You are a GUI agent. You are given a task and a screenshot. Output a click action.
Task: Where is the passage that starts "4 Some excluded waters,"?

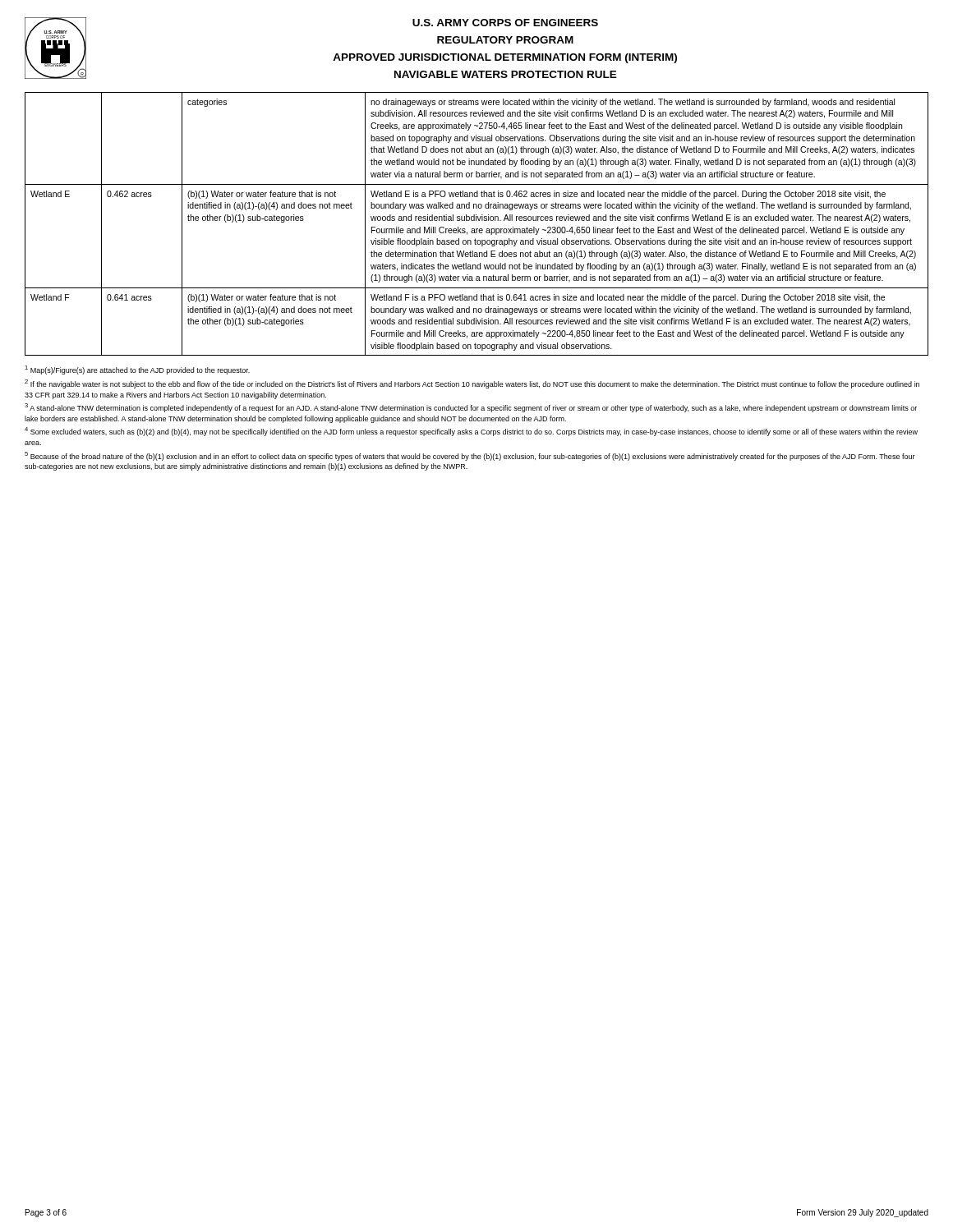(x=476, y=437)
